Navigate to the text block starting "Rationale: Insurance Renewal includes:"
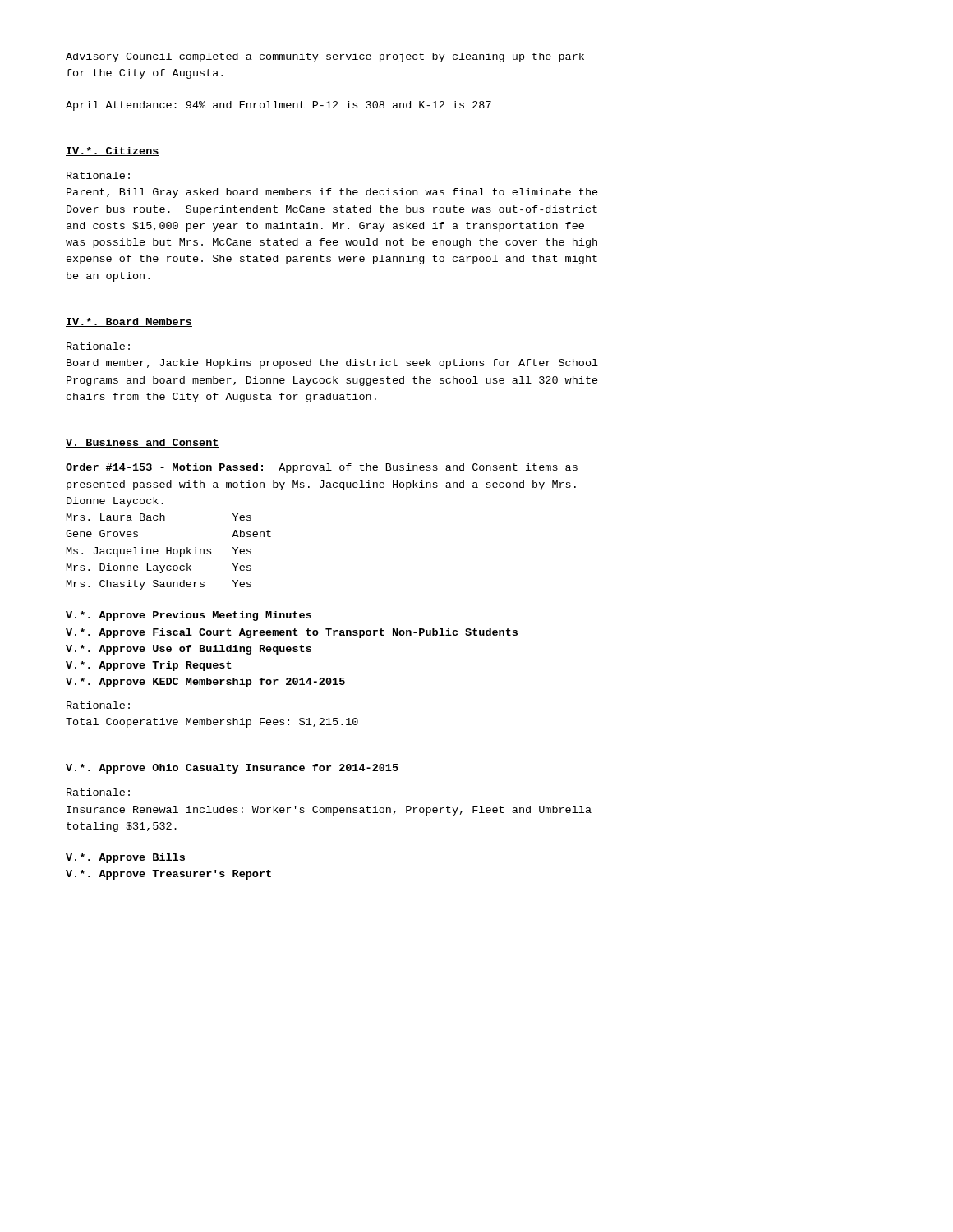The image size is (953, 1232). [329, 810]
